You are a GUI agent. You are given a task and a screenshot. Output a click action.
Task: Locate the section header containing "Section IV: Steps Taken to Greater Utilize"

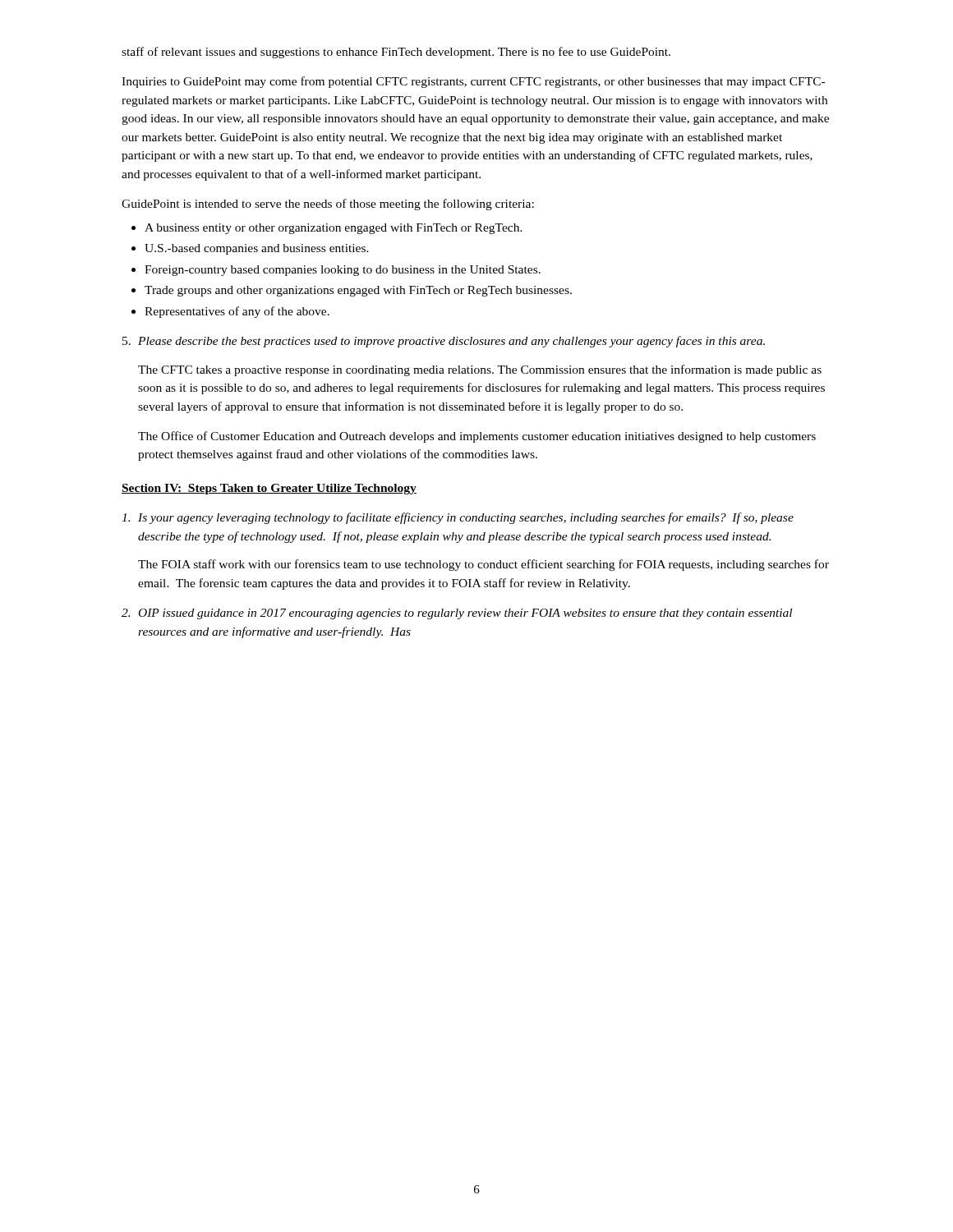pyautogui.click(x=269, y=487)
